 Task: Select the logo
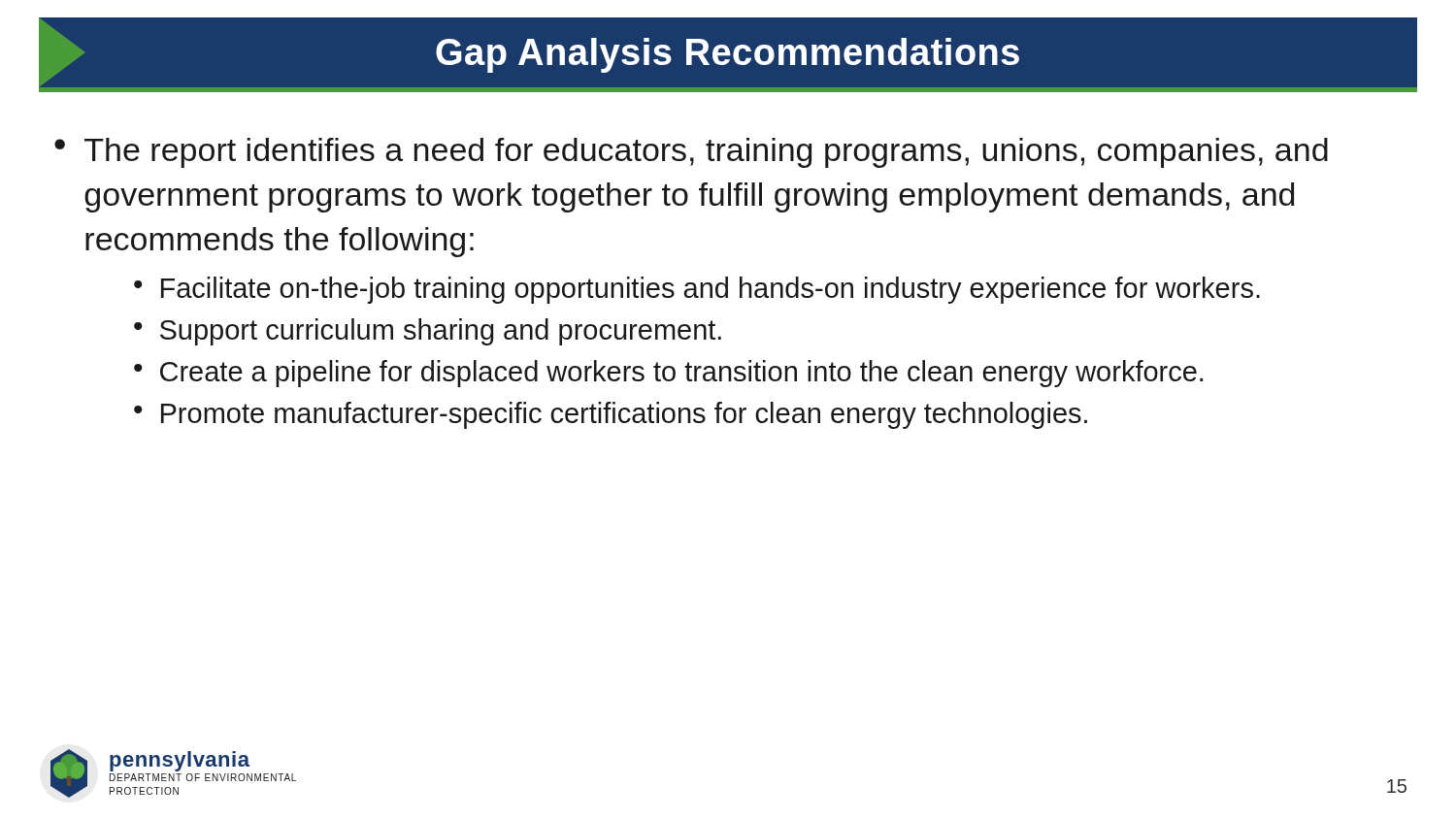click(x=168, y=773)
